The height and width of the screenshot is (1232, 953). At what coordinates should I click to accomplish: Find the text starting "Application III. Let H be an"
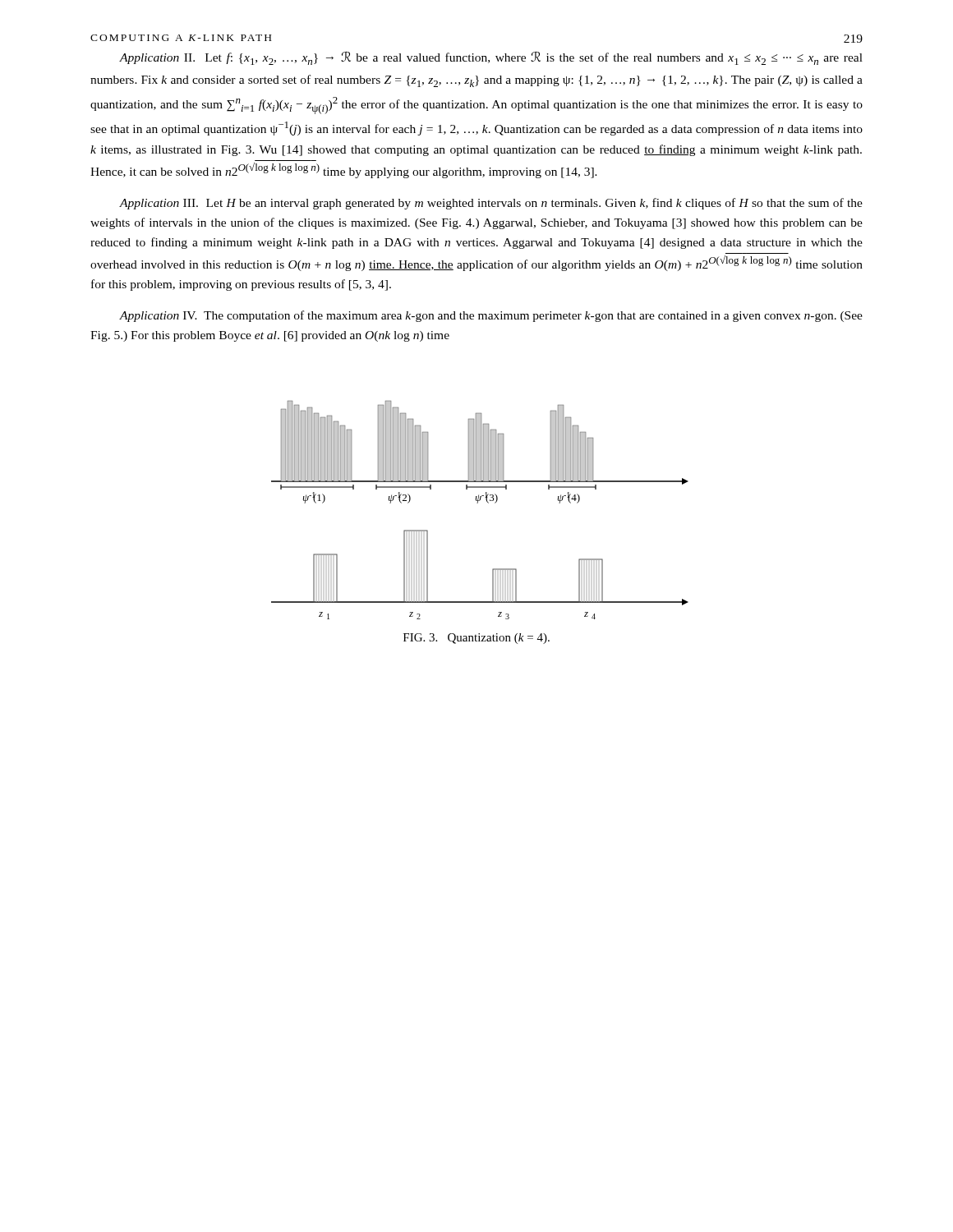(476, 243)
